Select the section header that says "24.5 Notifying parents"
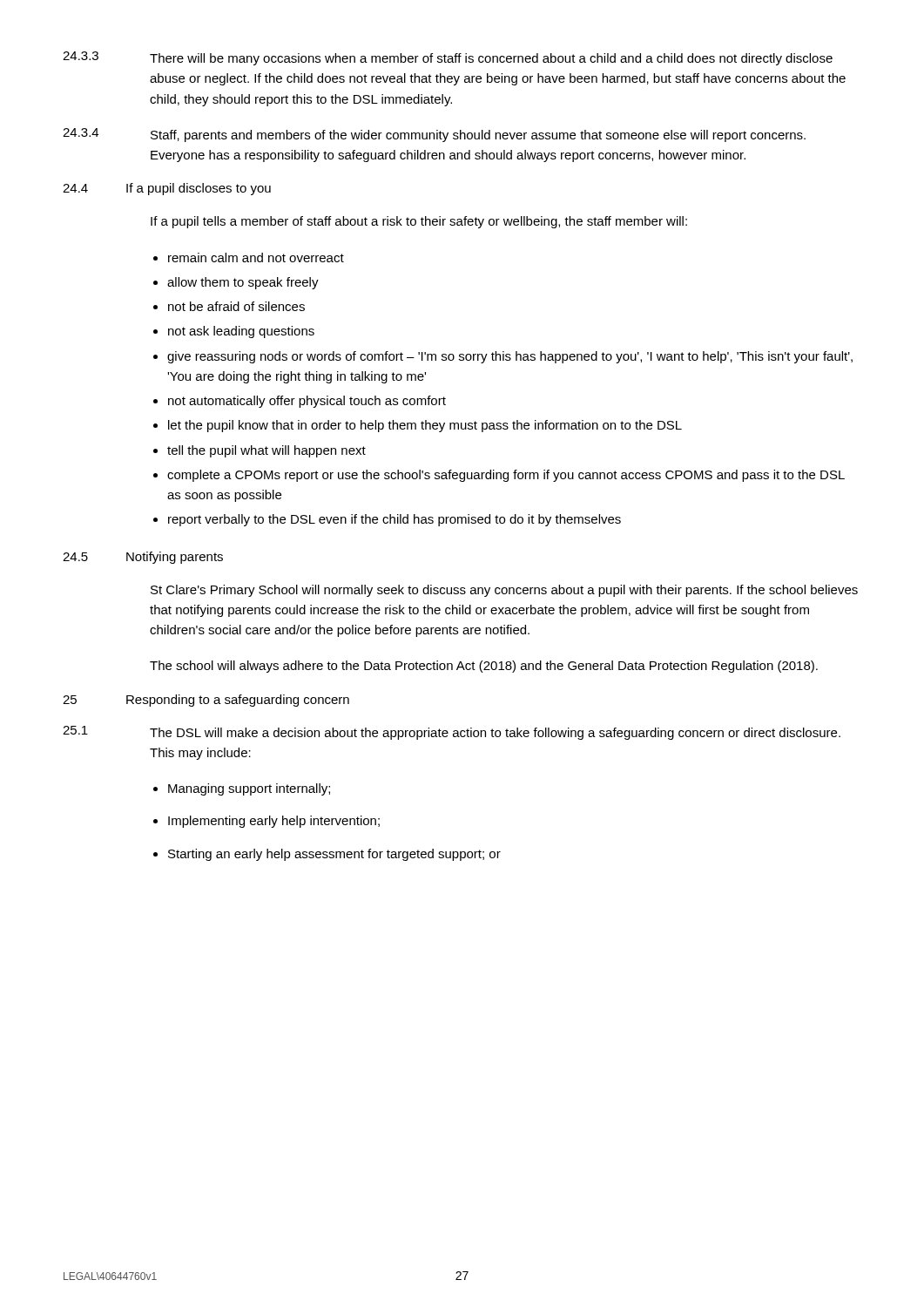This screenshot has width=924, height=1307. [x=143, y=556]
